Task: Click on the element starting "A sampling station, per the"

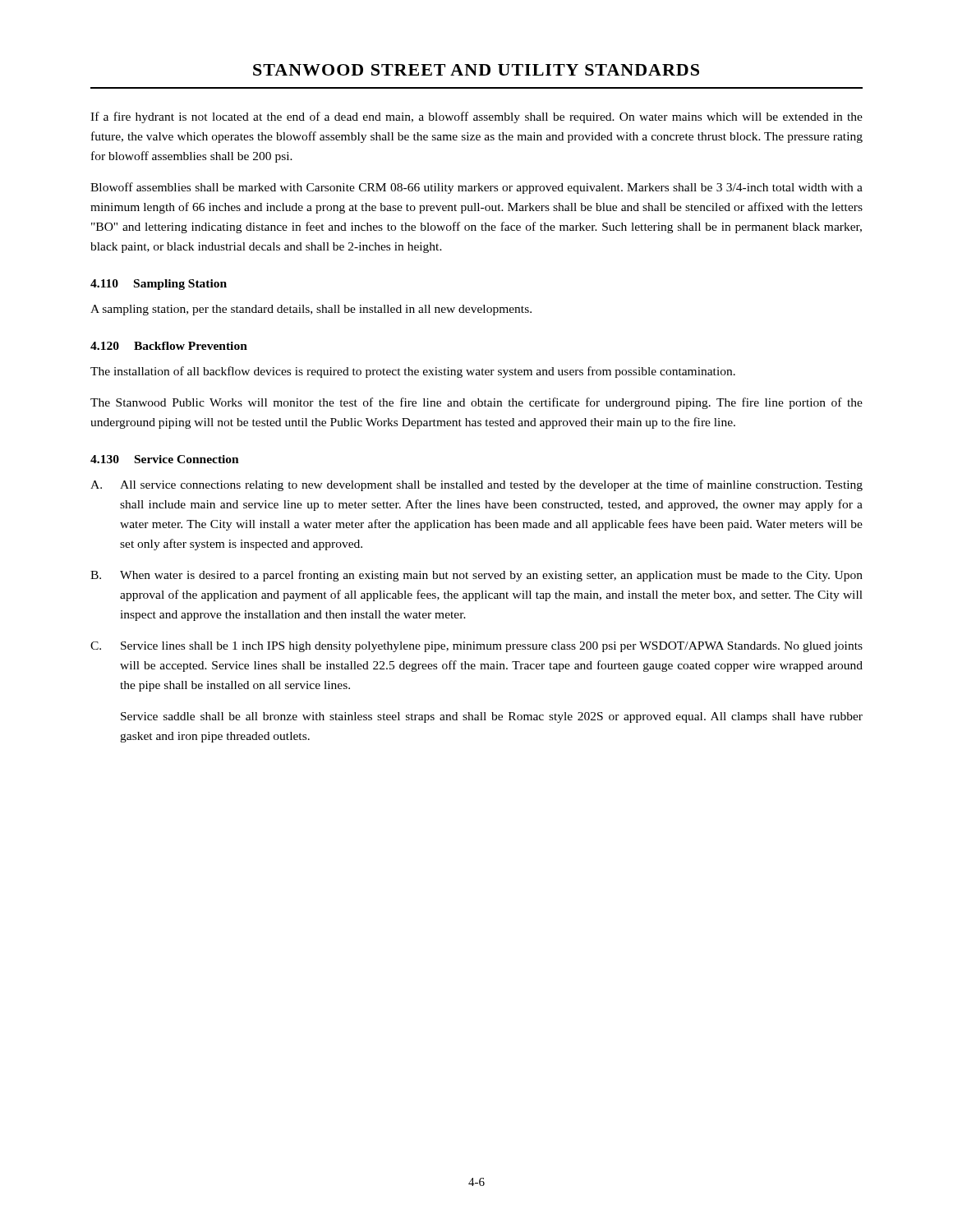Action: click(311, 308)
